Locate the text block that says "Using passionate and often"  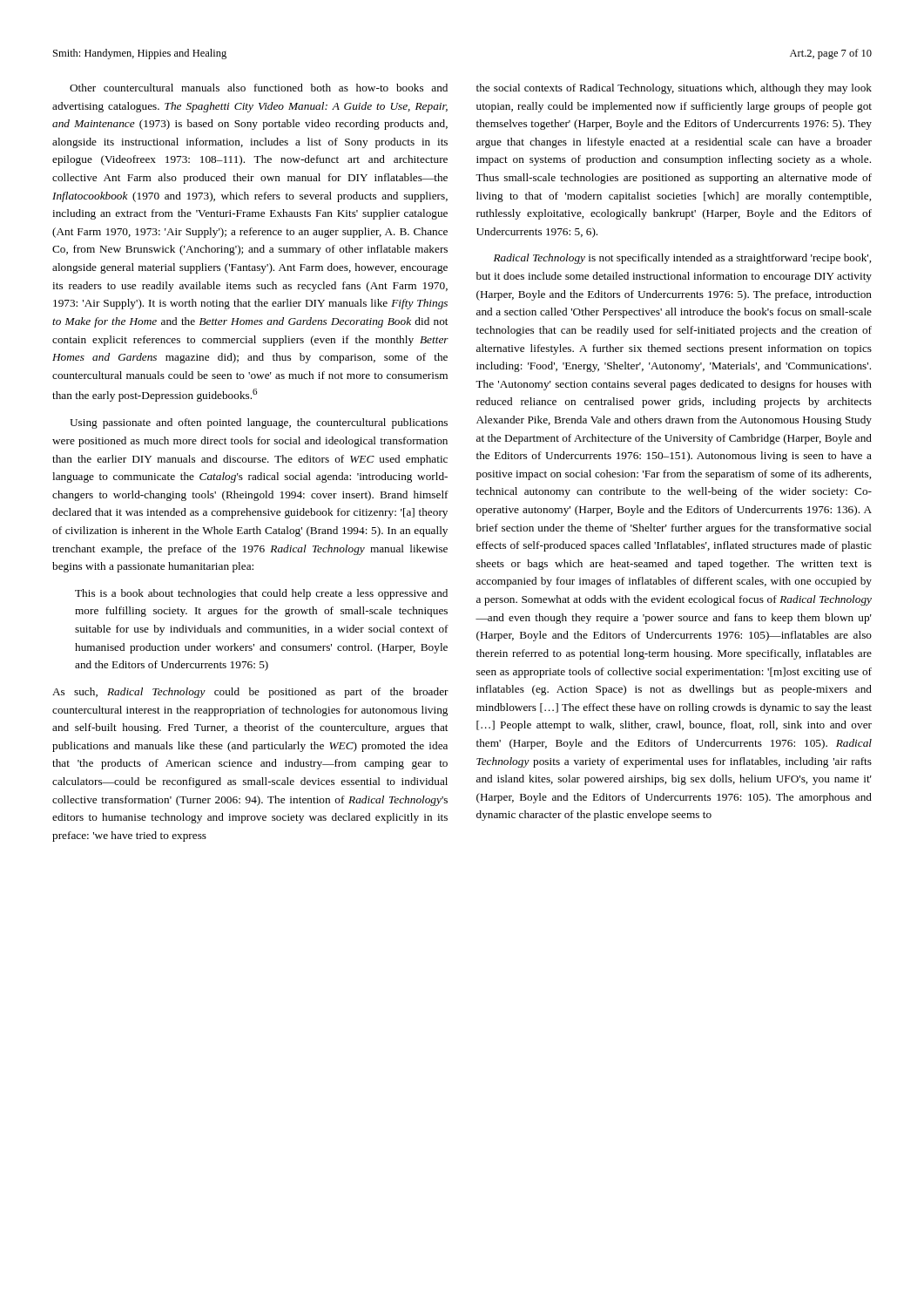(250, 495)
